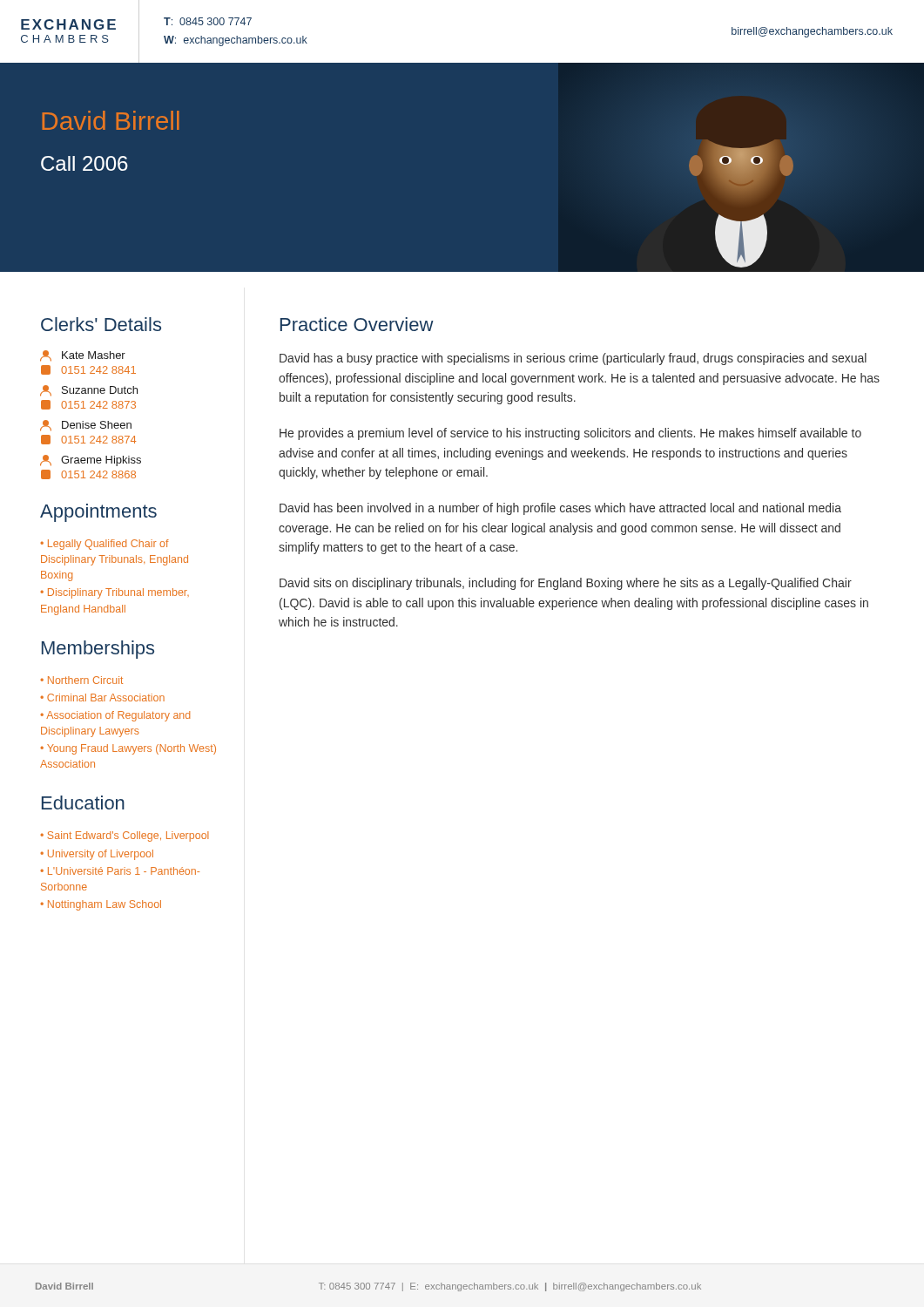Find "Nottingham Law School" on this page
924x1307 pixels.
[x=104, y=904]
